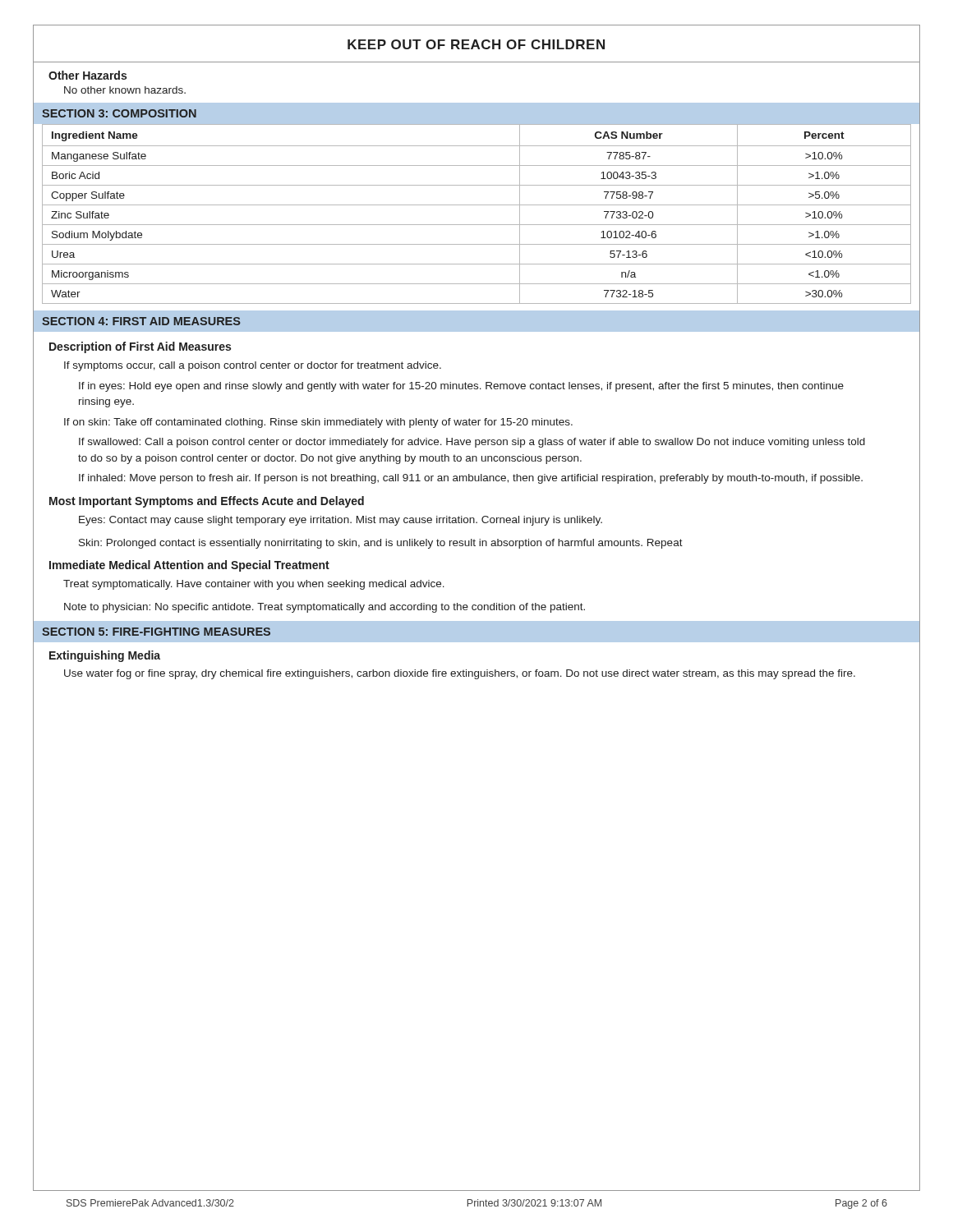Point to the region starting "Treat symptomatically. Have container"

click(x=254, y=584)
